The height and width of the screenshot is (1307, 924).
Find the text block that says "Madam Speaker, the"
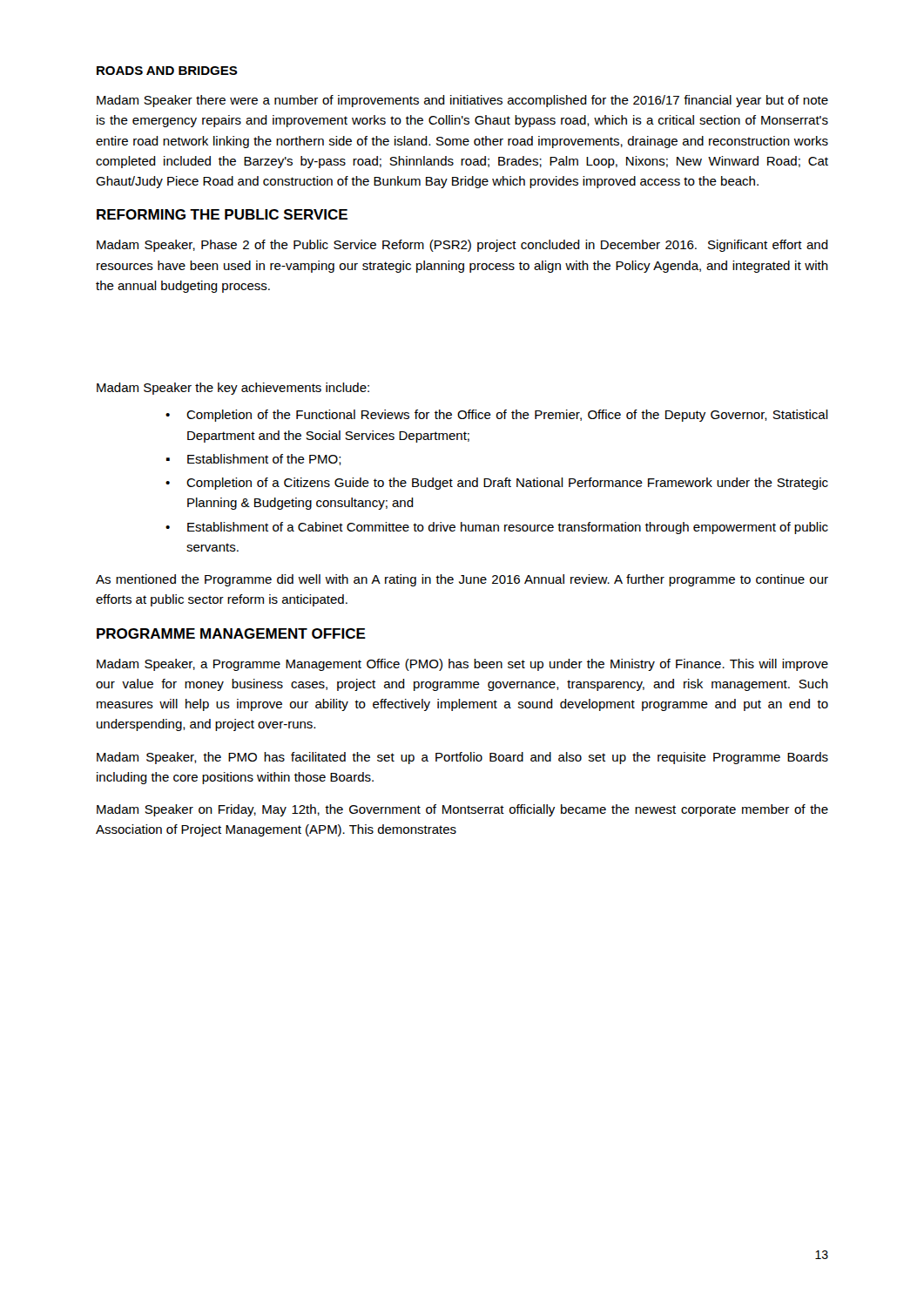click(x=462, y=766)
